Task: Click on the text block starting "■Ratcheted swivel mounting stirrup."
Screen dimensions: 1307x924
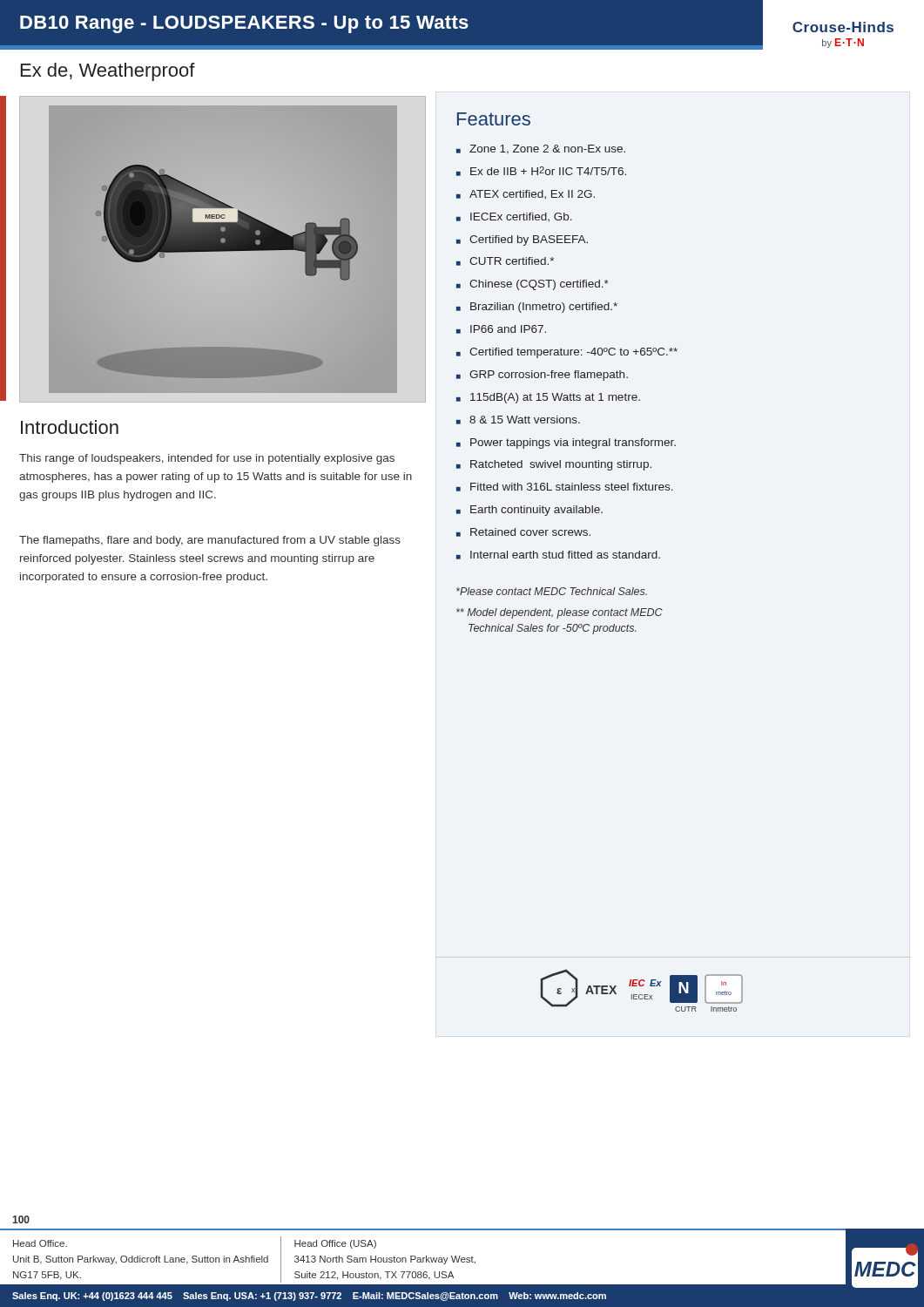Action: tap(554, 465)
